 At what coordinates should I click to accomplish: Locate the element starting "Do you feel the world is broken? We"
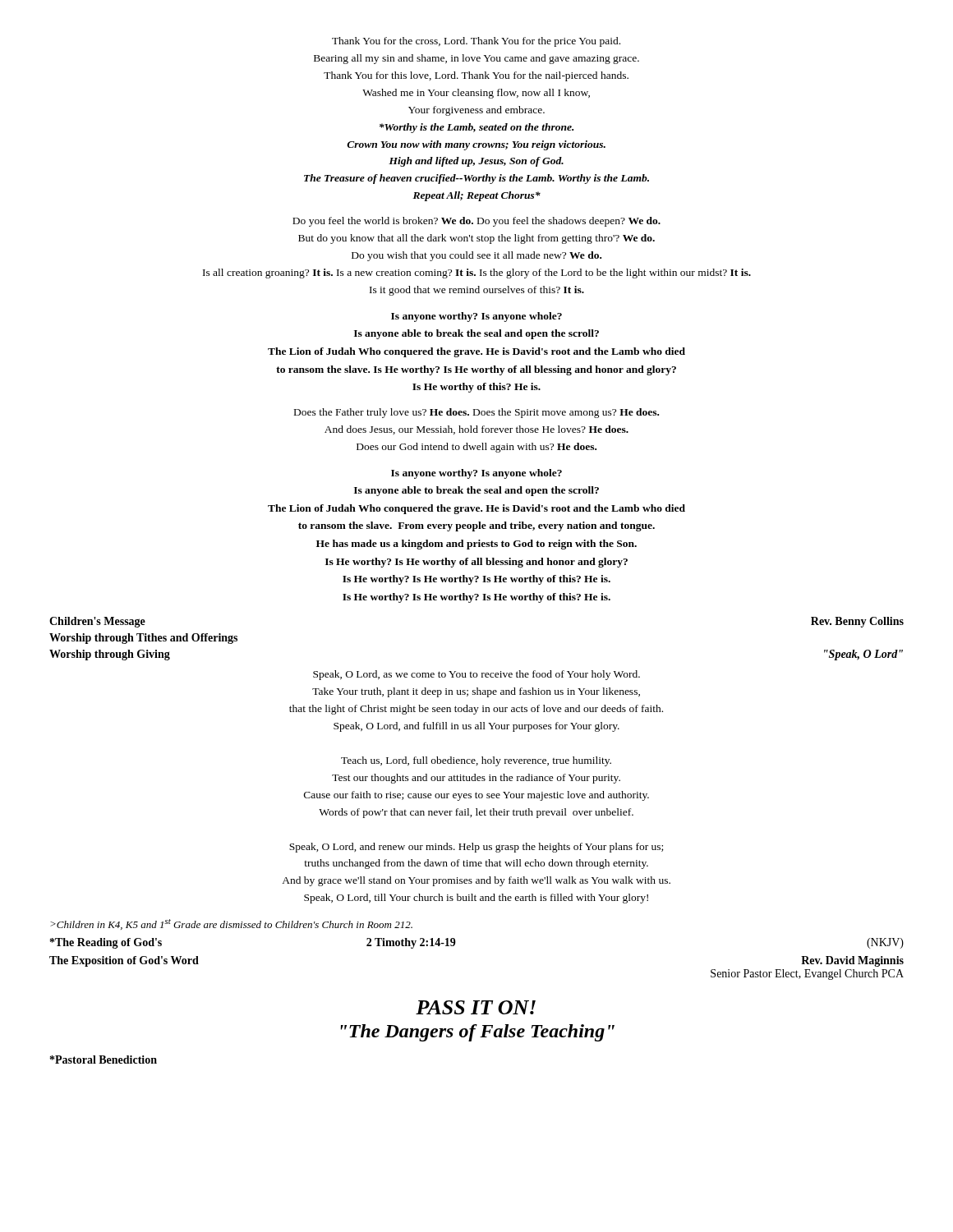(476, 255)
